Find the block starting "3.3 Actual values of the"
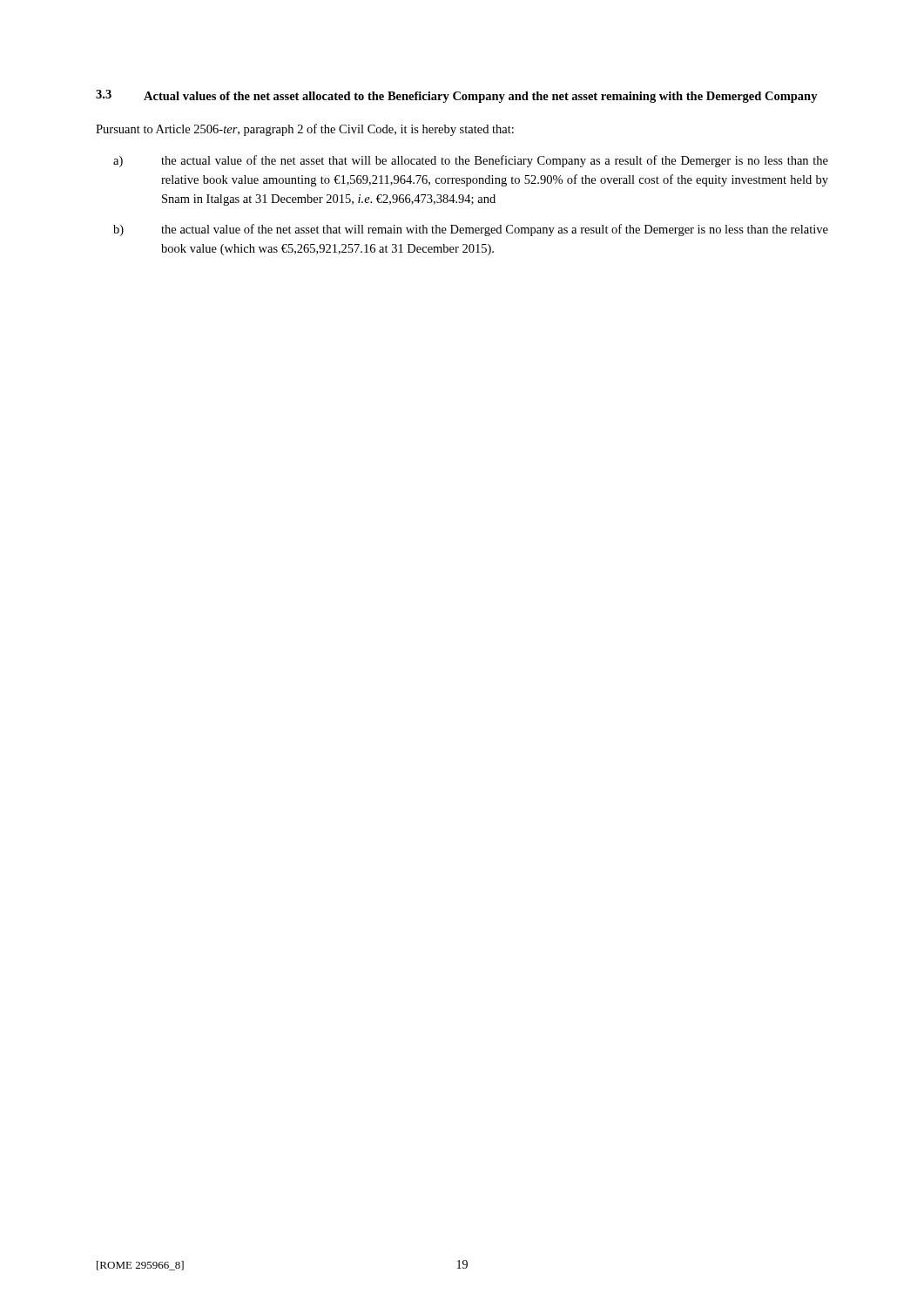 pyautogui.click(x=457, y=96)
